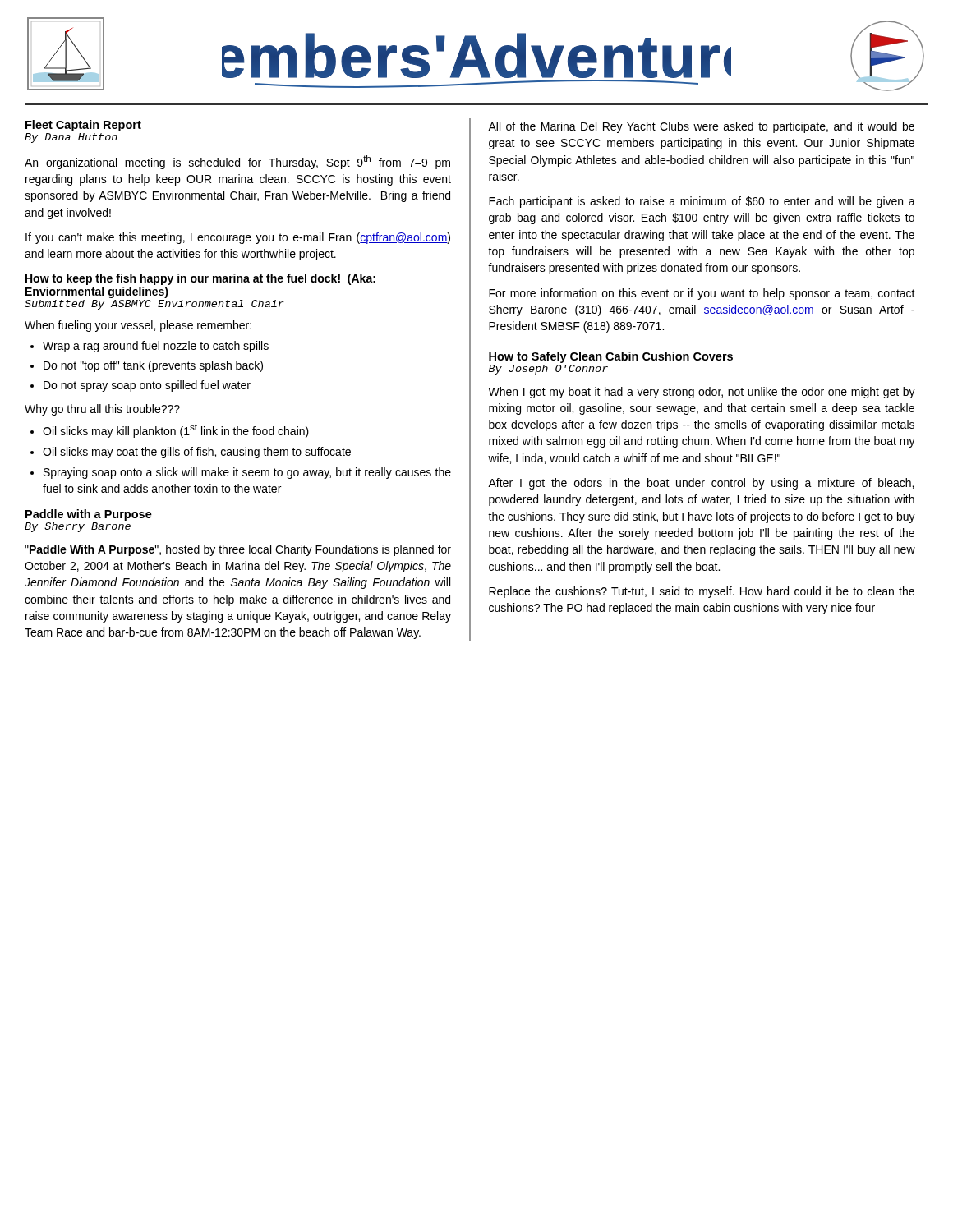Screen dimensions: 1232x953
Task: Select the text block that says "For more information"
Action: pos(702,310)
